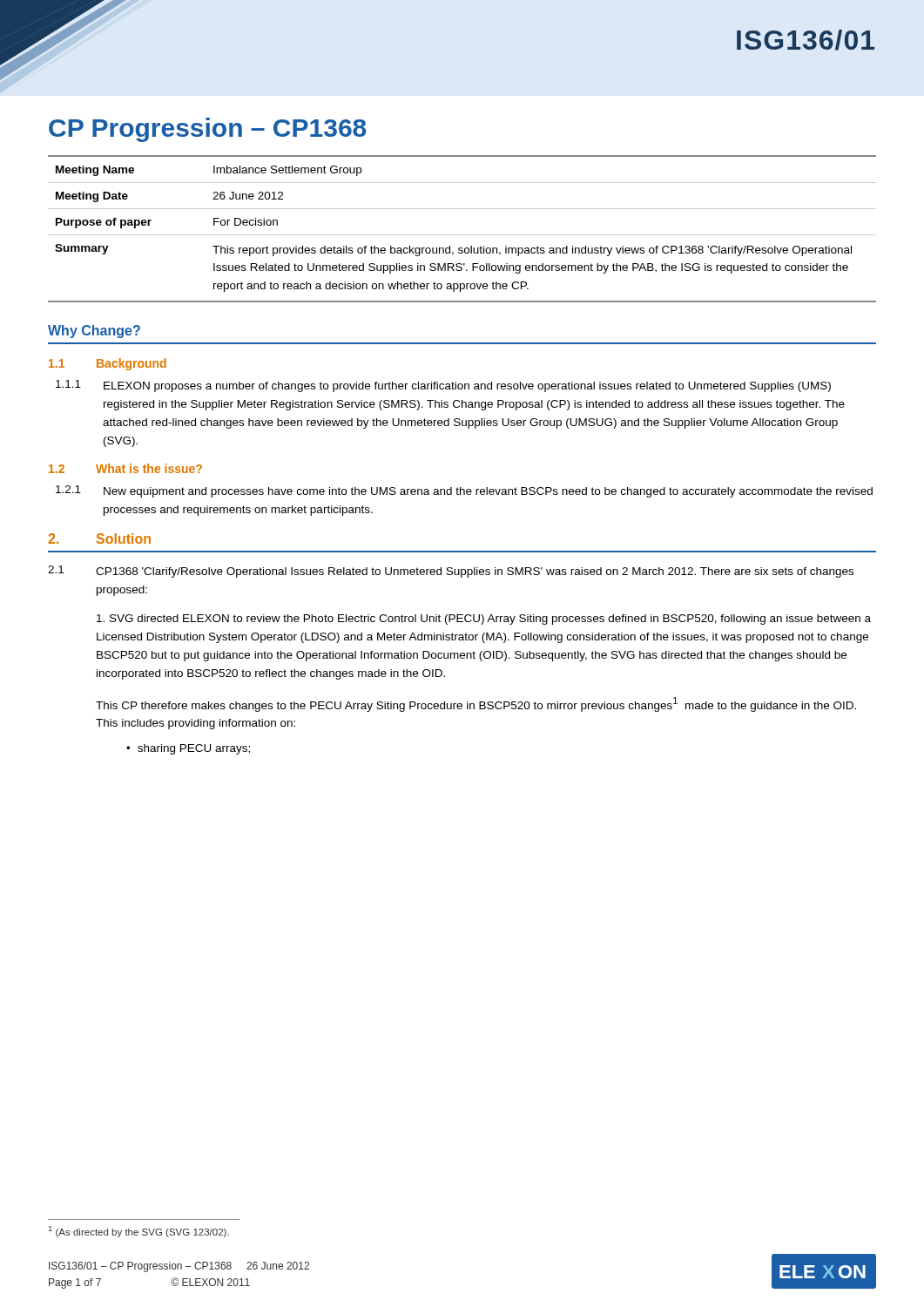Find the region starting "SVG directed ELEXON to review the Photo"
This screenshot has height=1307, width=924.
483,646
